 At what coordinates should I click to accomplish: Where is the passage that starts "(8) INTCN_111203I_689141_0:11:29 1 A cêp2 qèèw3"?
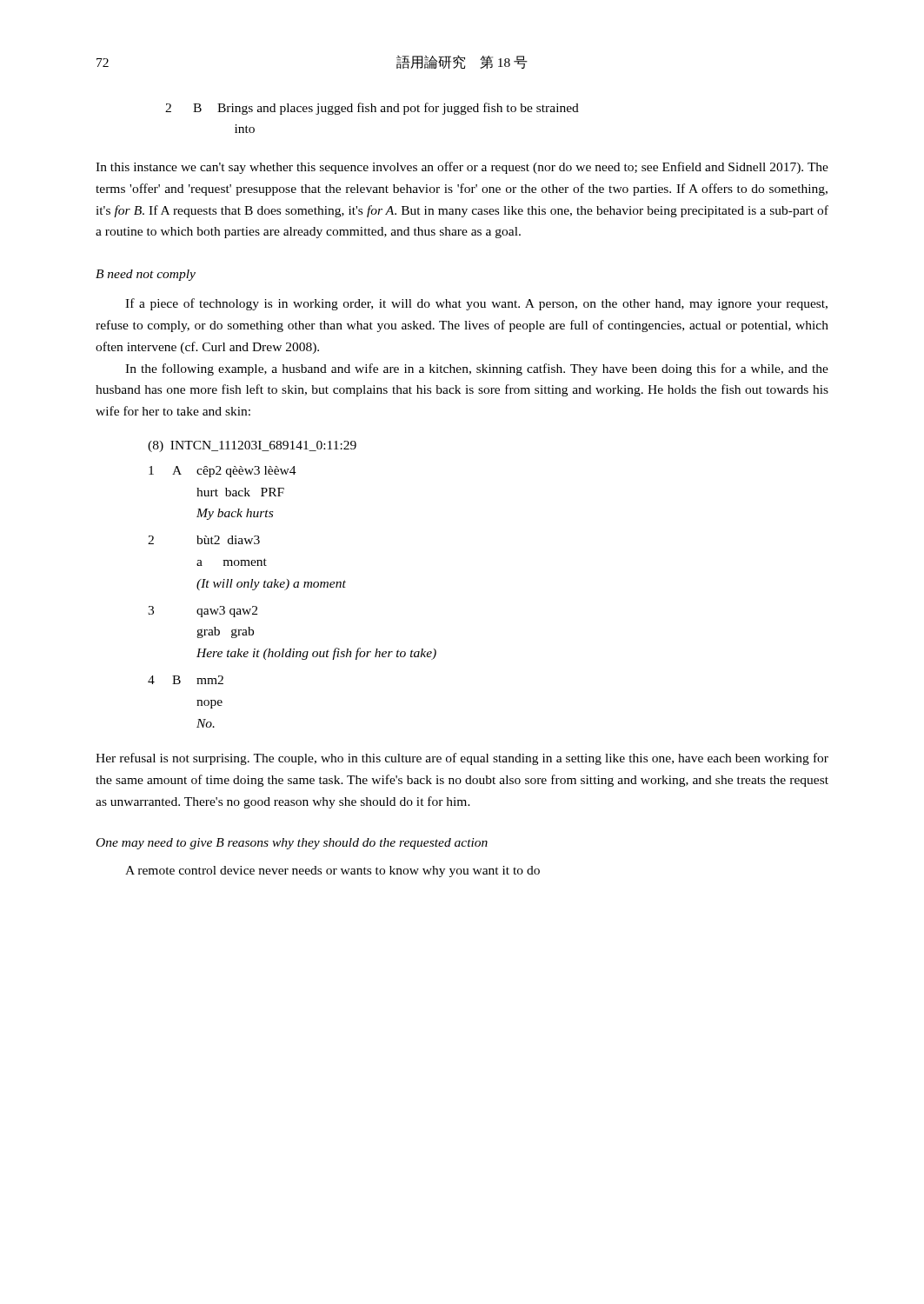click(x=252, y=446)
